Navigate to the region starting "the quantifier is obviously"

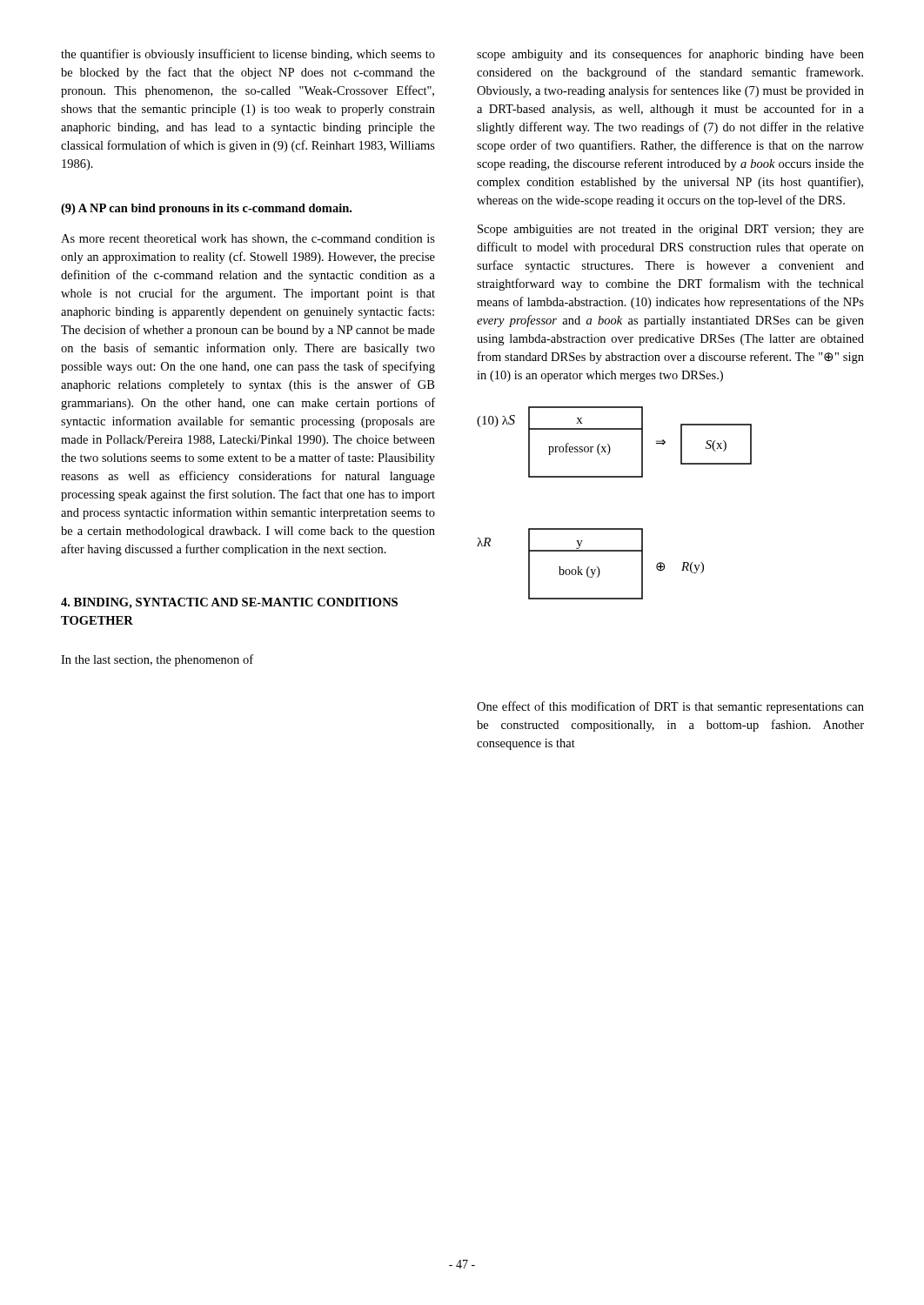248,109
